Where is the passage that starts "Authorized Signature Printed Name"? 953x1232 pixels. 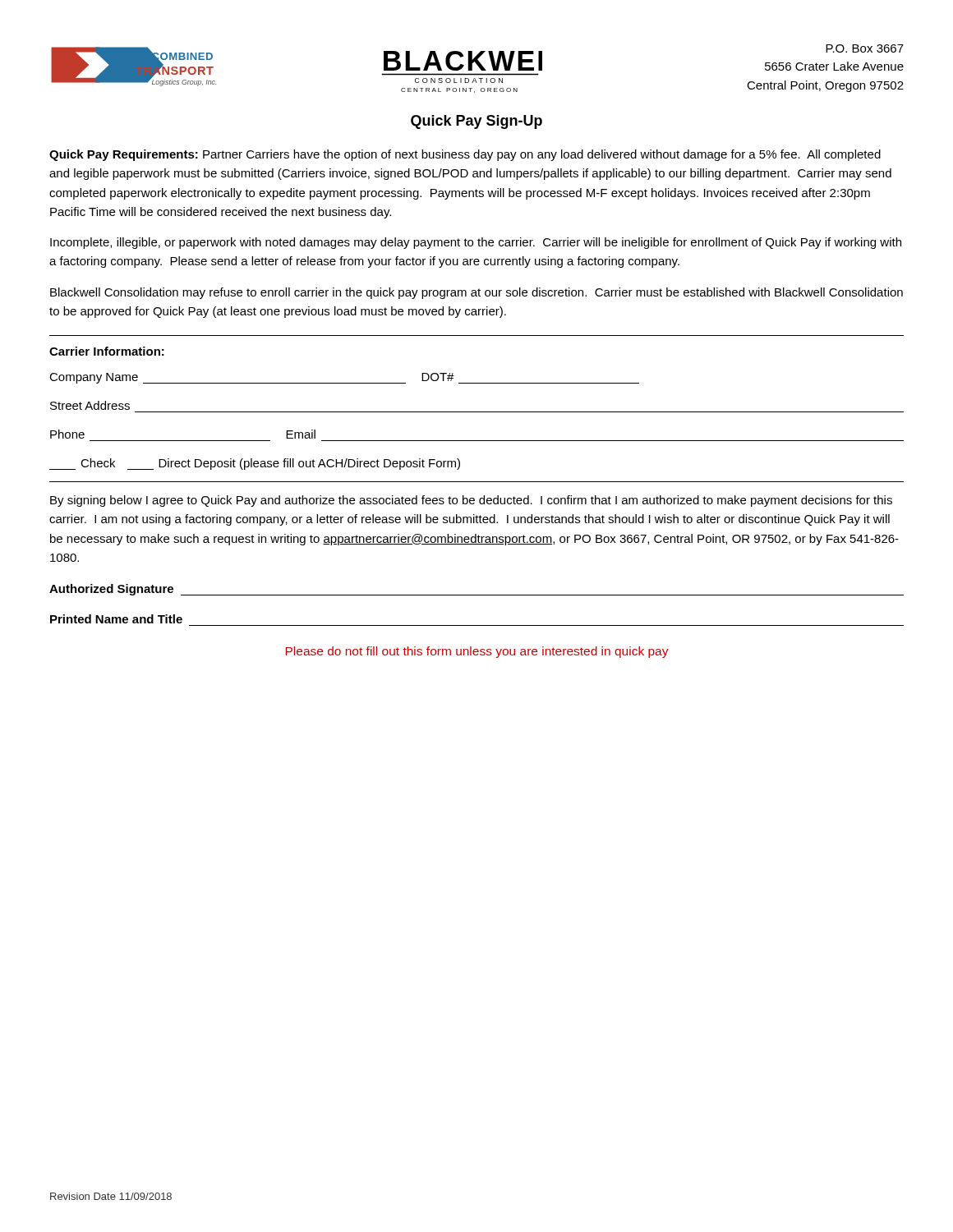476,602
